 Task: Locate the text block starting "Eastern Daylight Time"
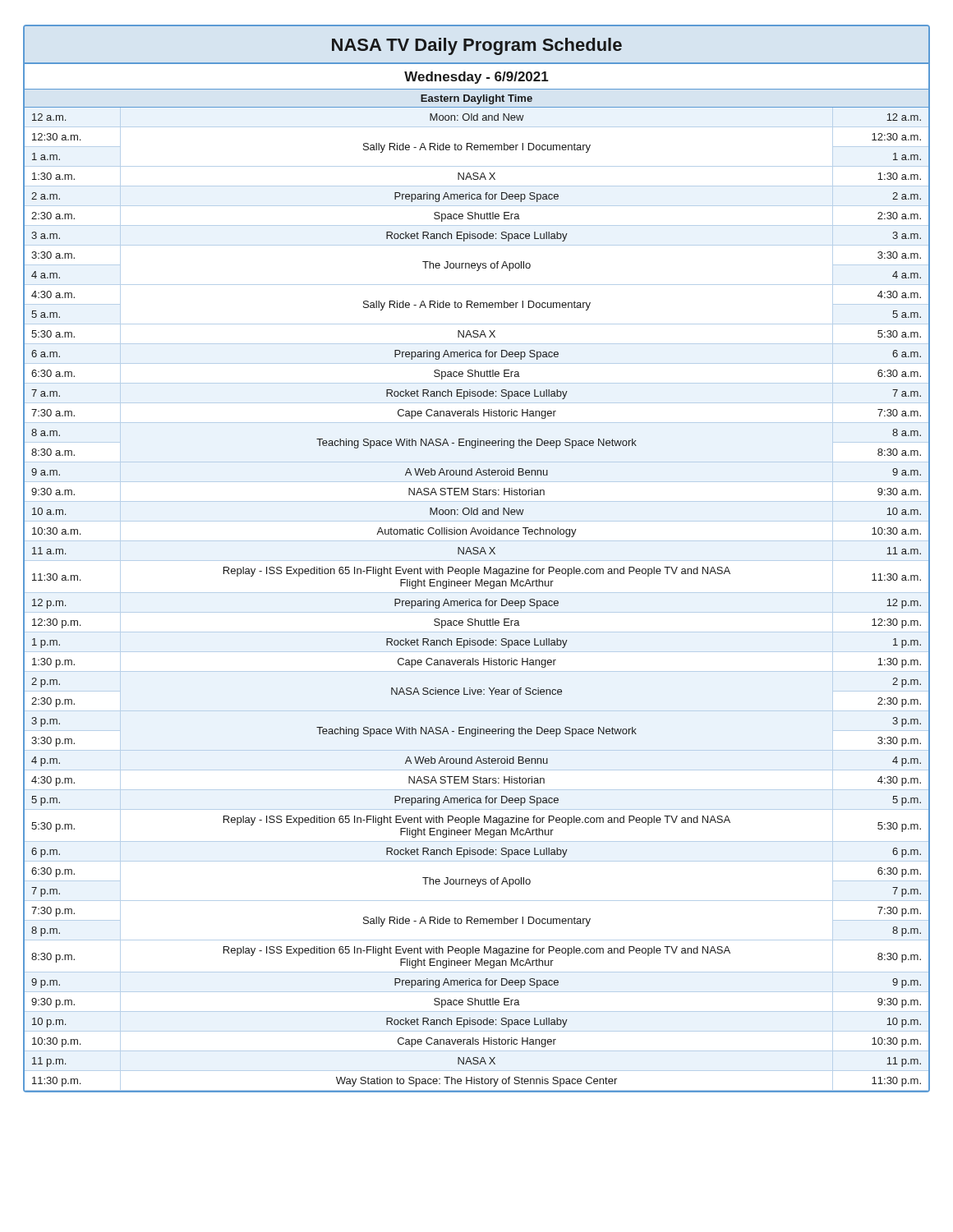476,98
